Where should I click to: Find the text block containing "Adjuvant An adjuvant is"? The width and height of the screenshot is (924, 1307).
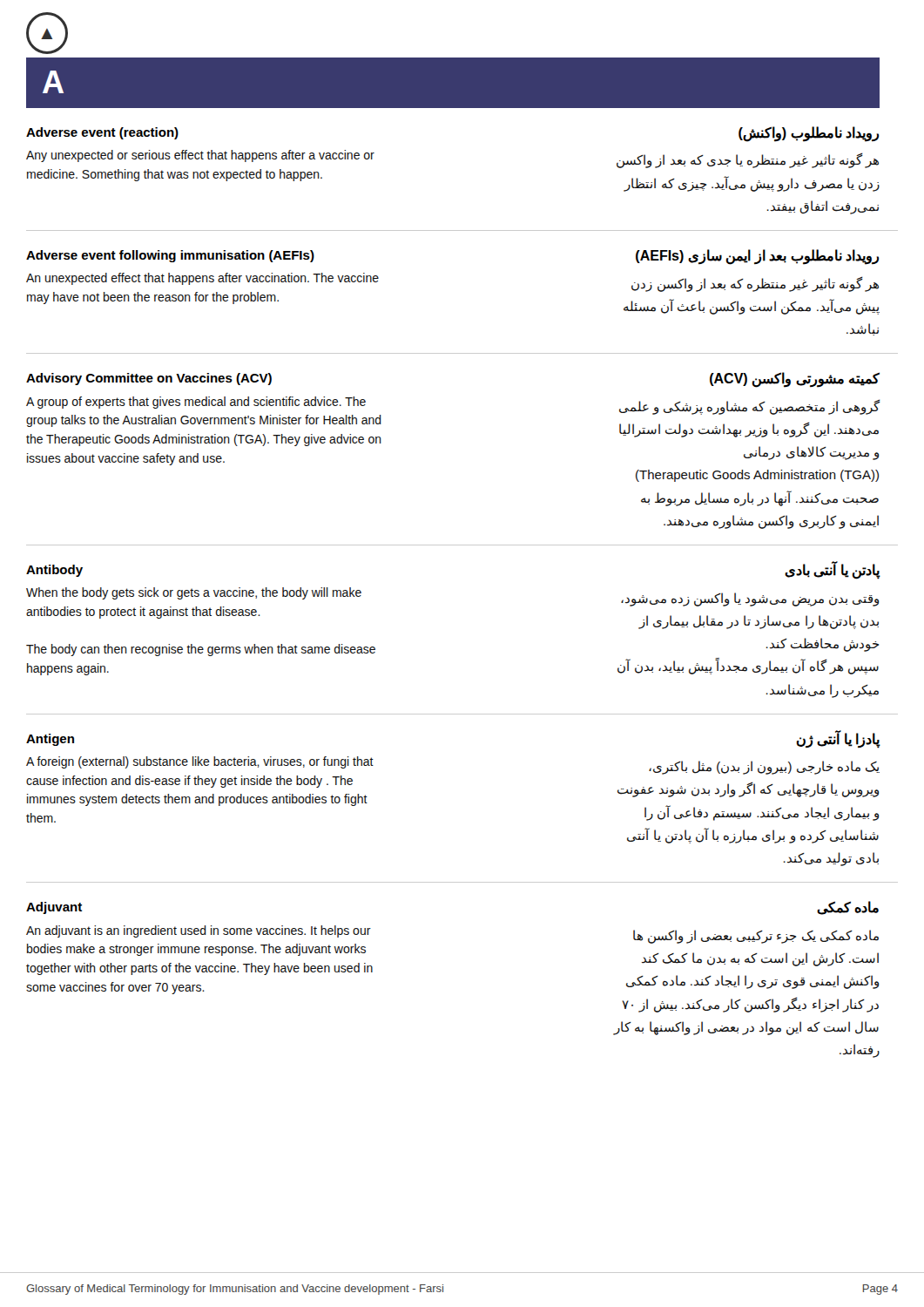point(213,948)
